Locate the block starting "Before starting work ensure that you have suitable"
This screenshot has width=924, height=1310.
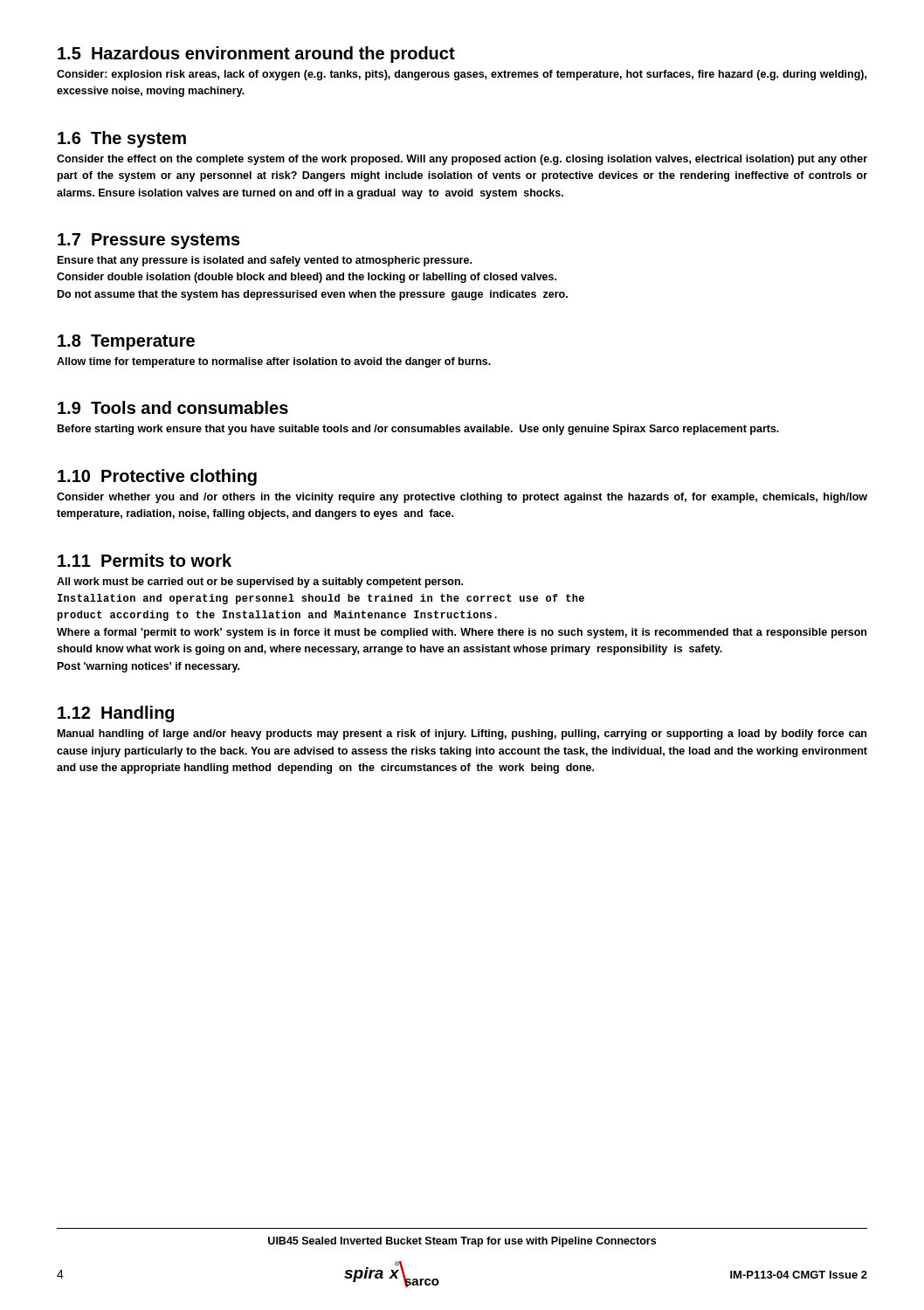click(x=418, y=429)
